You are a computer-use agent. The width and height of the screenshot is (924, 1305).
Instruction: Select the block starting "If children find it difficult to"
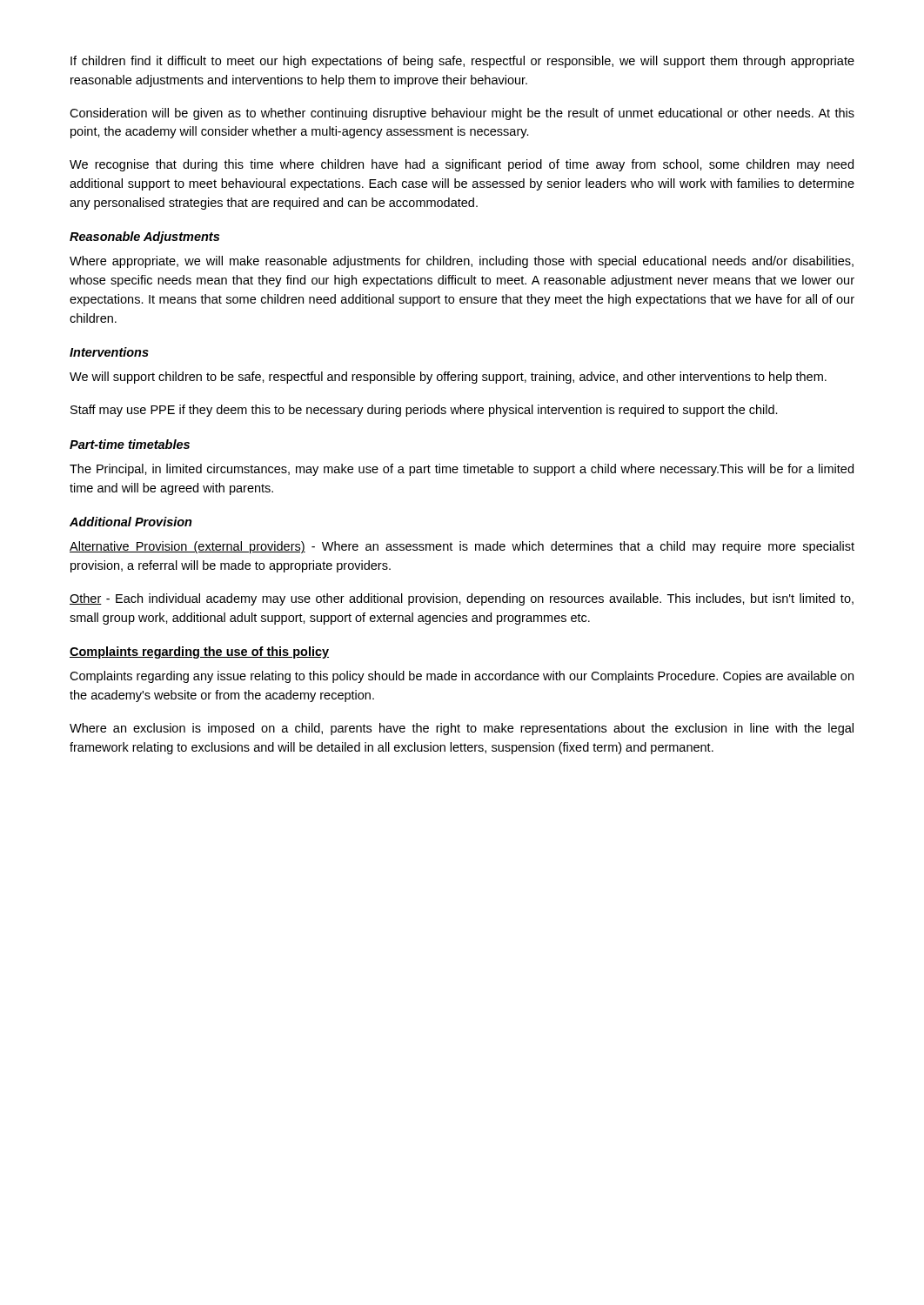coord(462,70)
